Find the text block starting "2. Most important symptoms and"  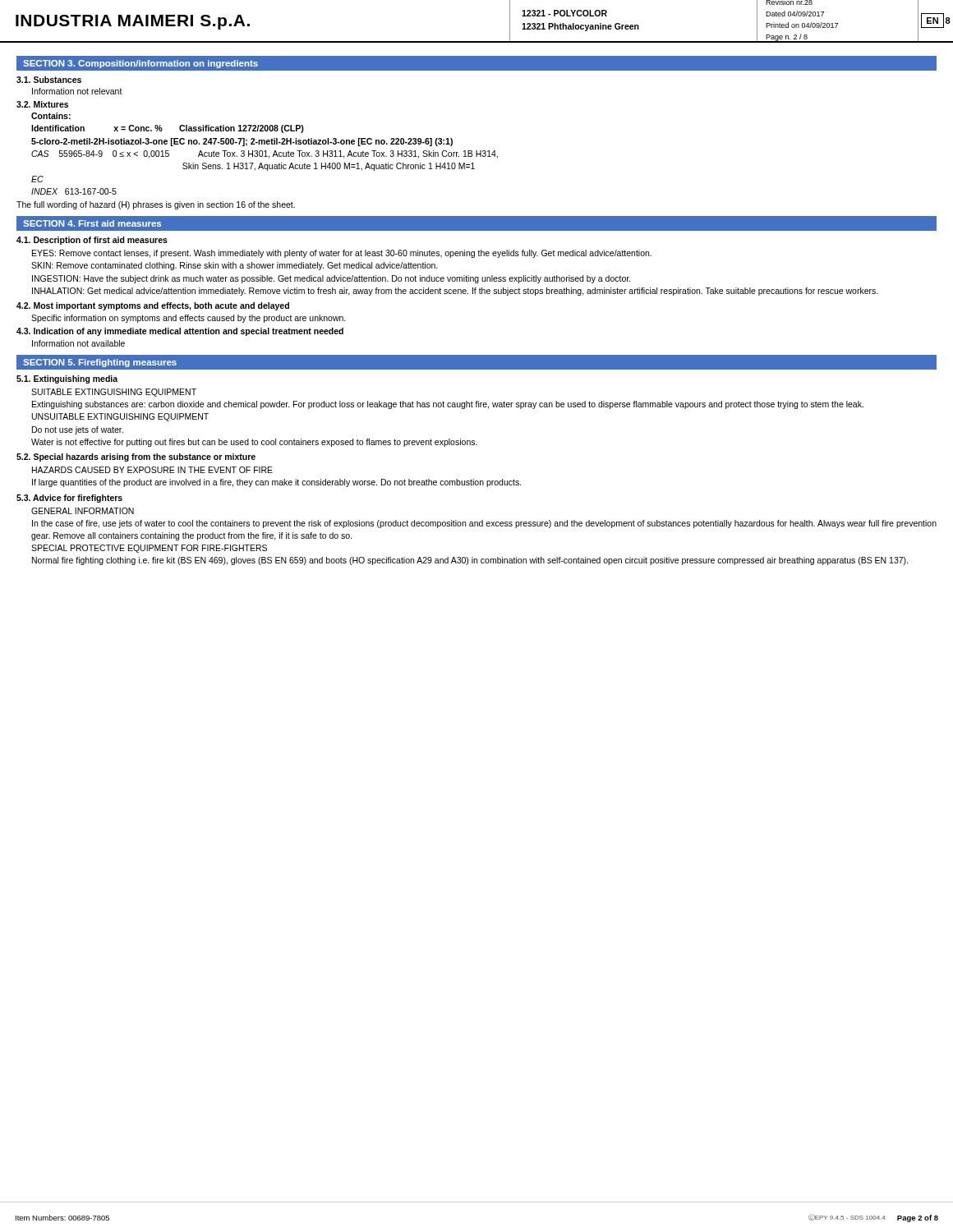click(x=153, y=306)
